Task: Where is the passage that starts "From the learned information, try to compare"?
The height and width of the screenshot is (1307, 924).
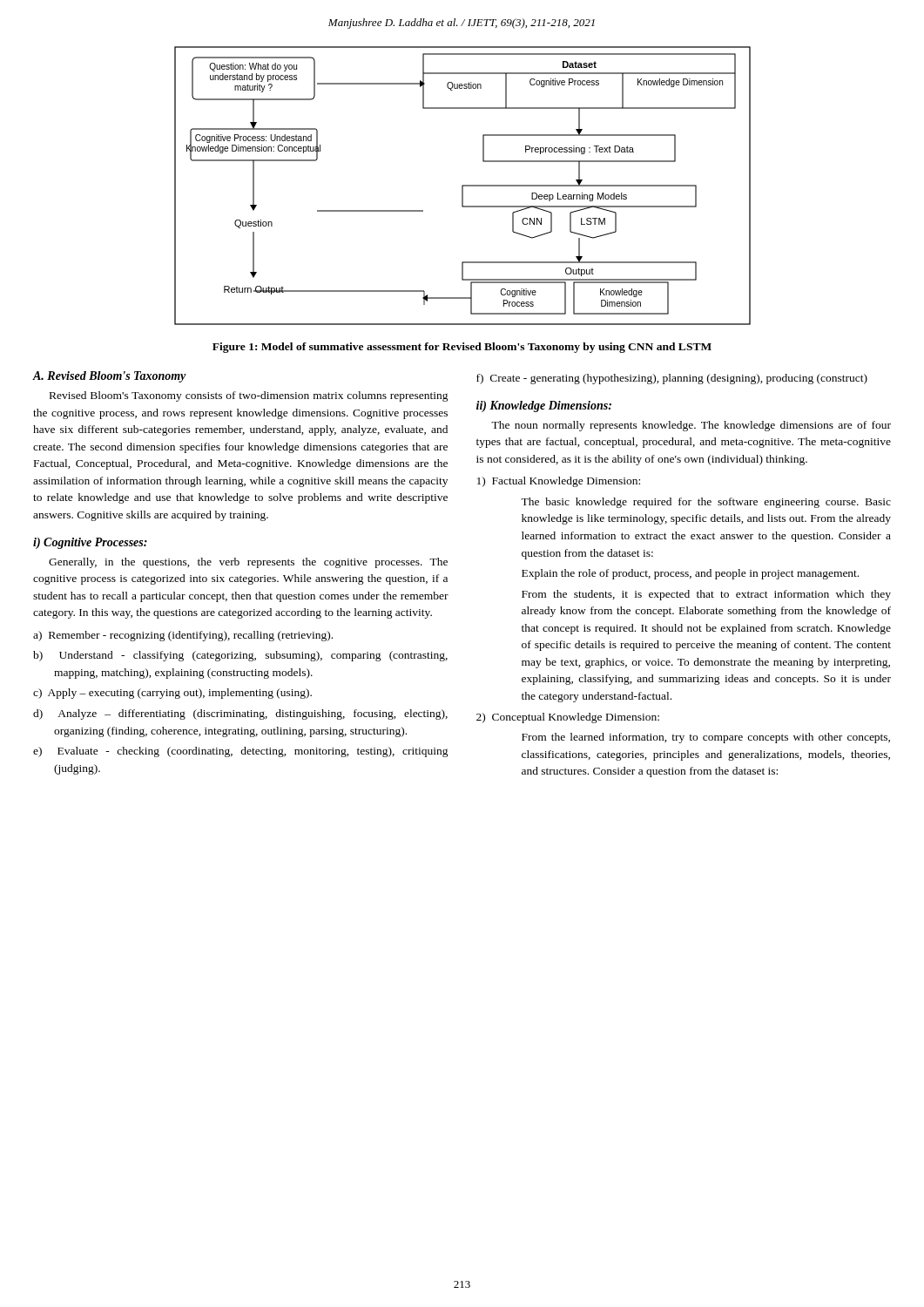Action: click(706, 754)
